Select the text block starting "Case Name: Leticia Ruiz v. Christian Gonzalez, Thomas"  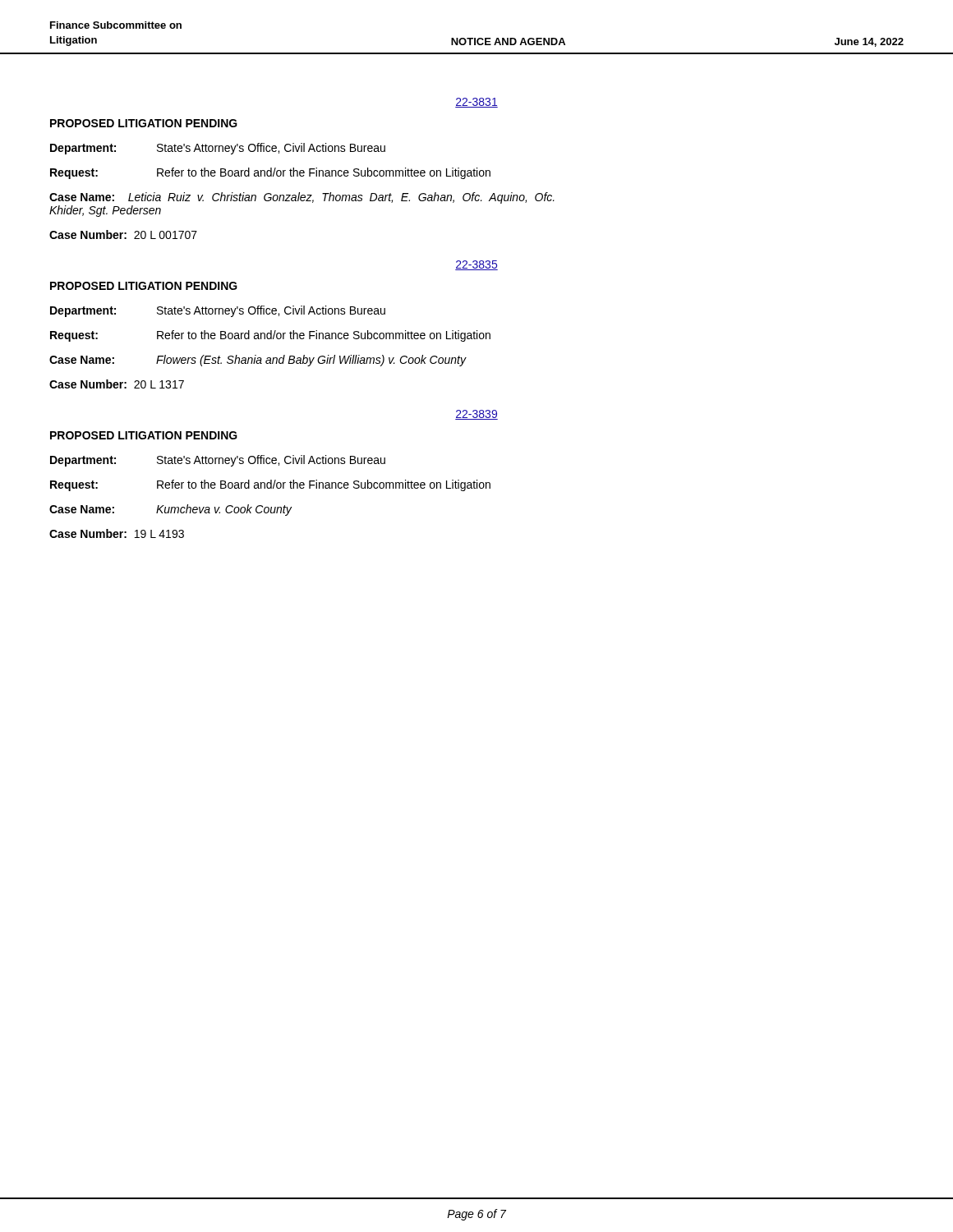pyautogui.click(x=302, y=204)
